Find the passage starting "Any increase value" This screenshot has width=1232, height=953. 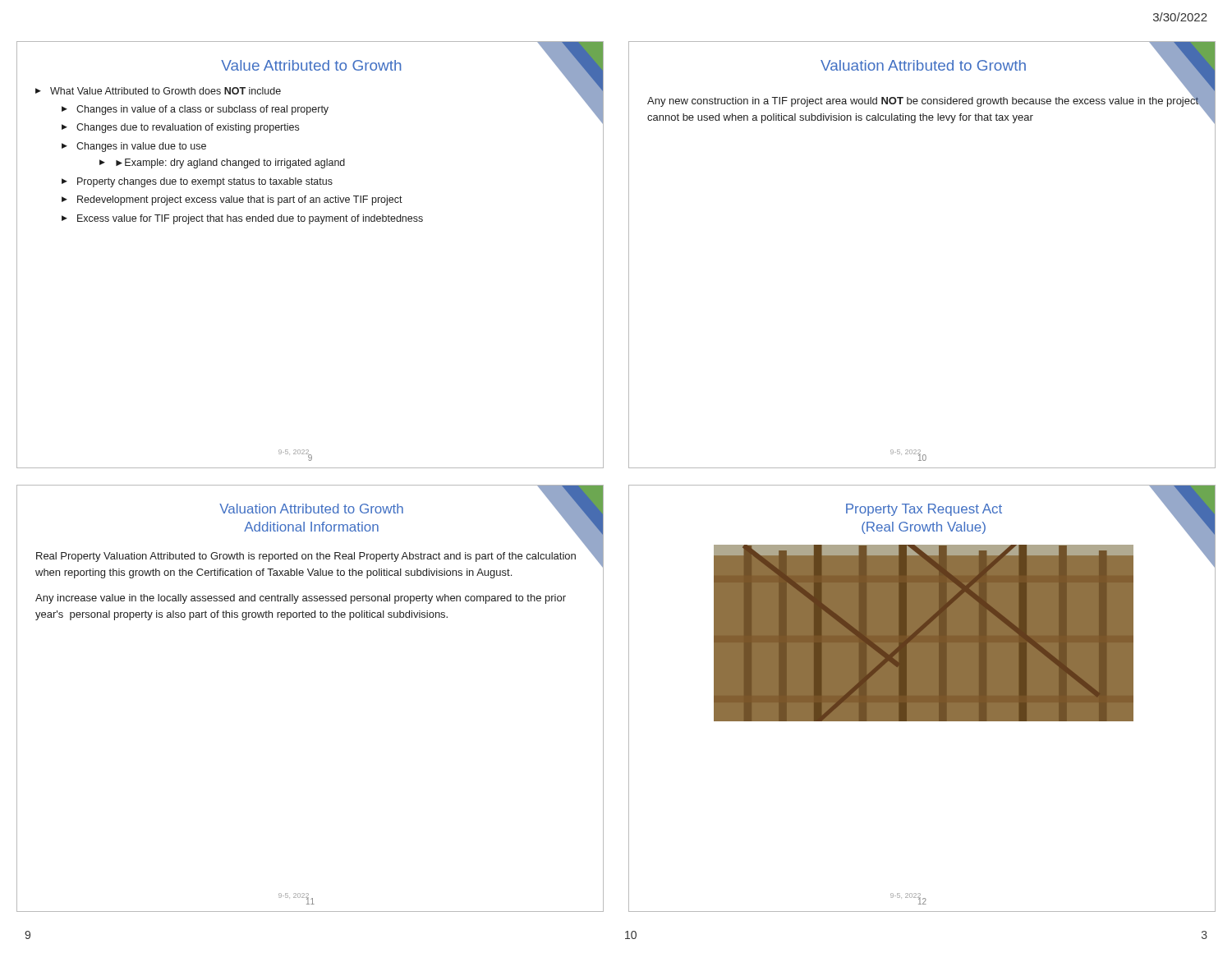[301, 606]
